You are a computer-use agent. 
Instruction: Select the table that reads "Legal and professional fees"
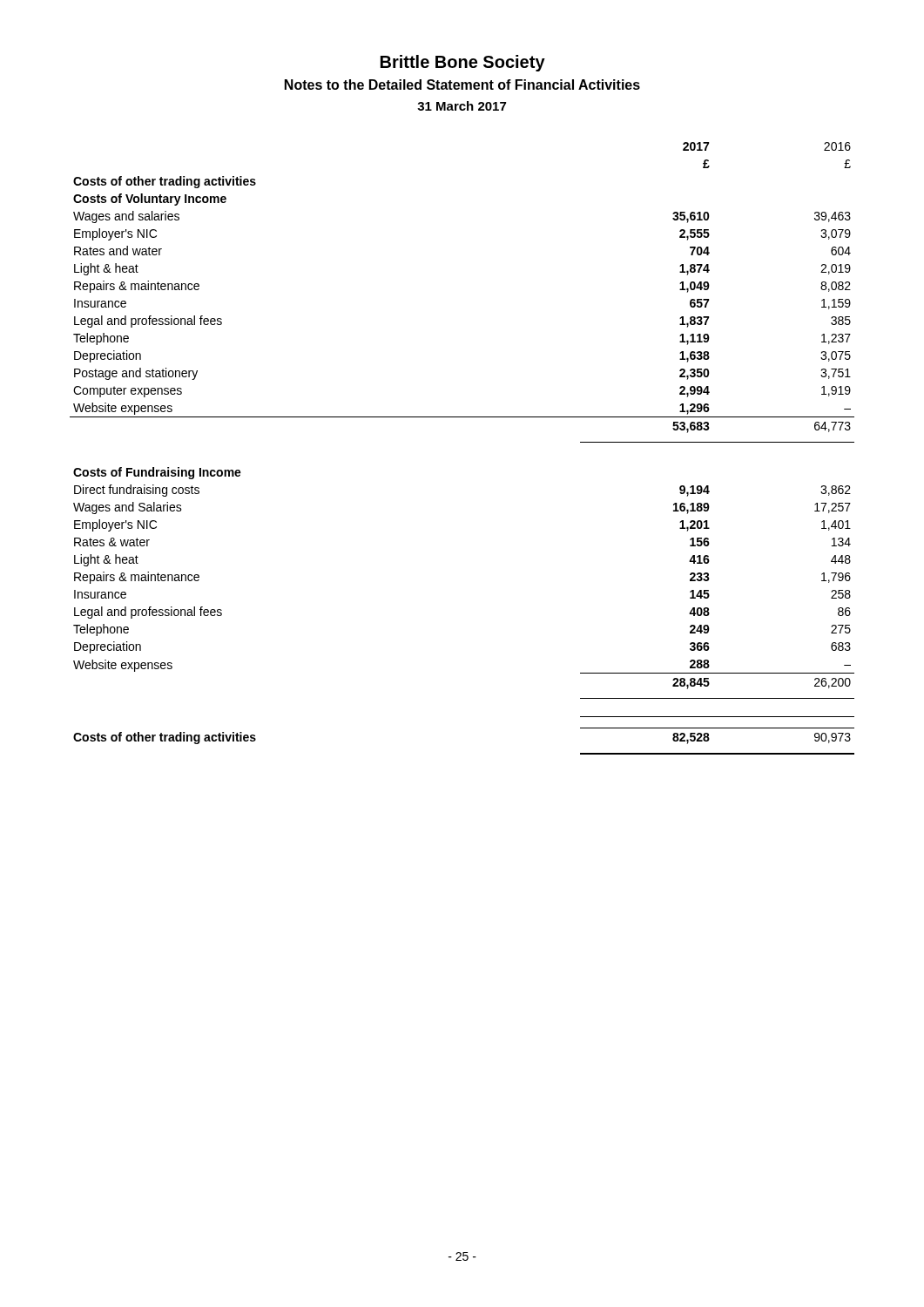(462, 446)
